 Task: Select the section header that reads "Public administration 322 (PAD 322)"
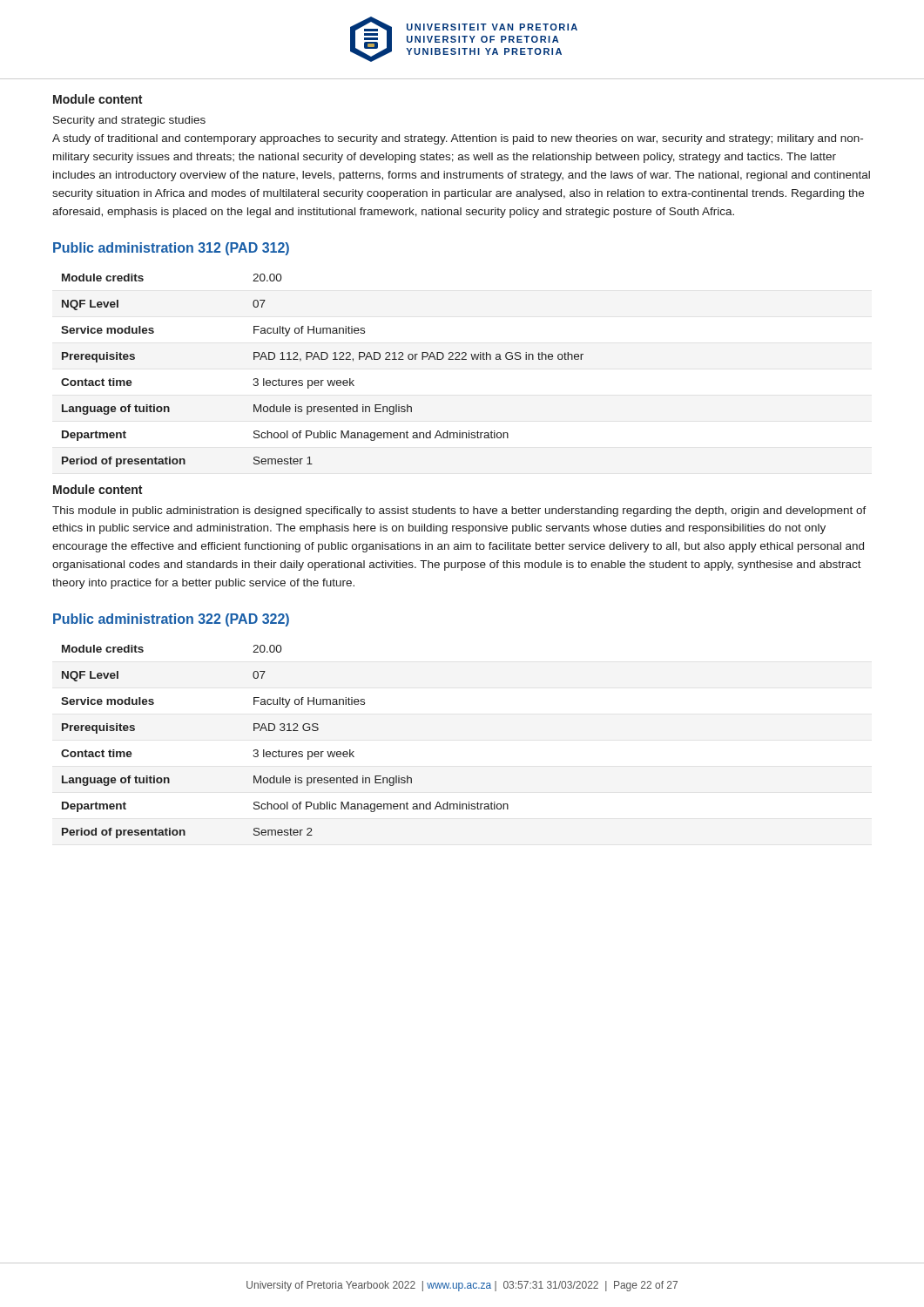coord(171,619)
